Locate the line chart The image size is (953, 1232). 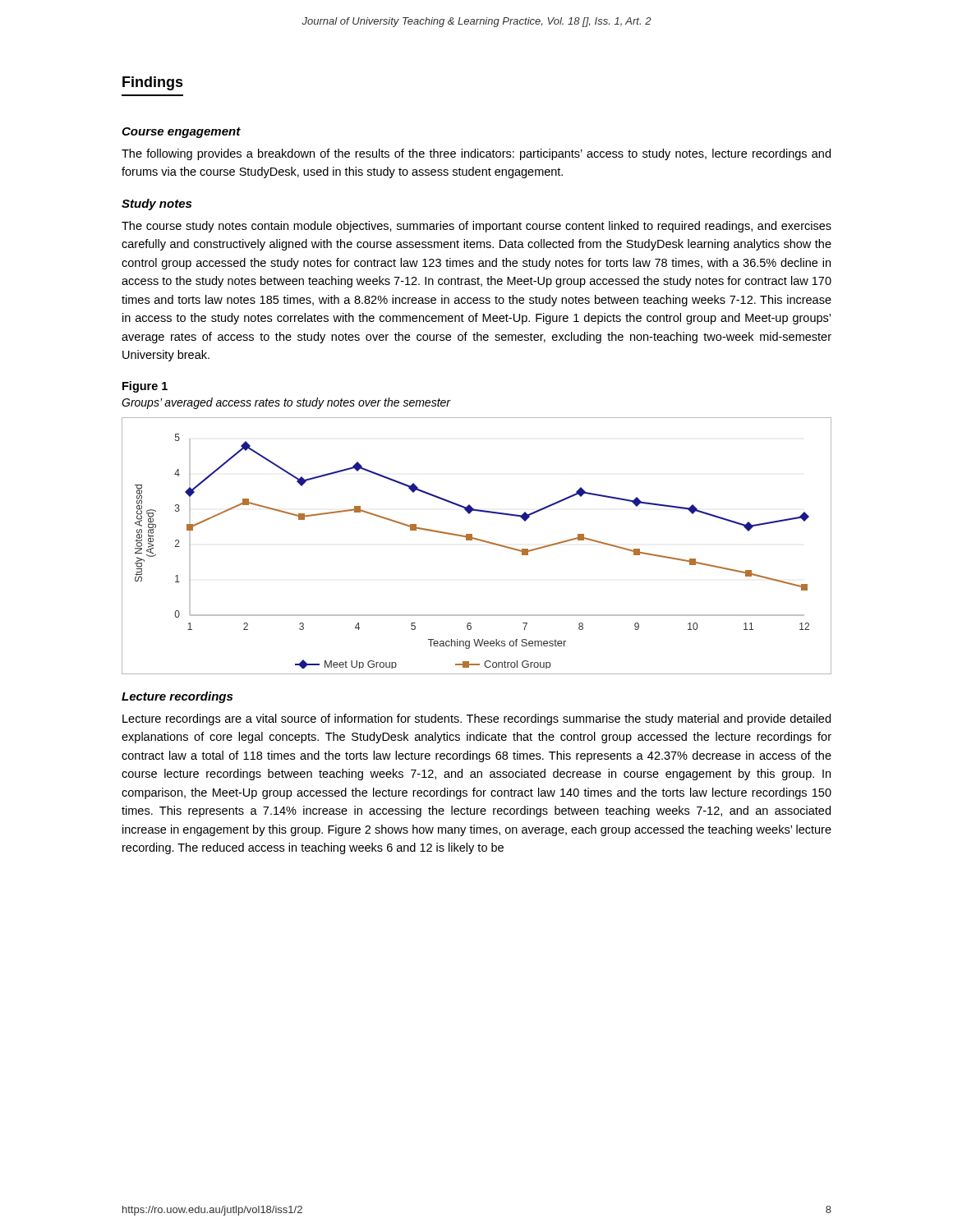click(476, 546)
